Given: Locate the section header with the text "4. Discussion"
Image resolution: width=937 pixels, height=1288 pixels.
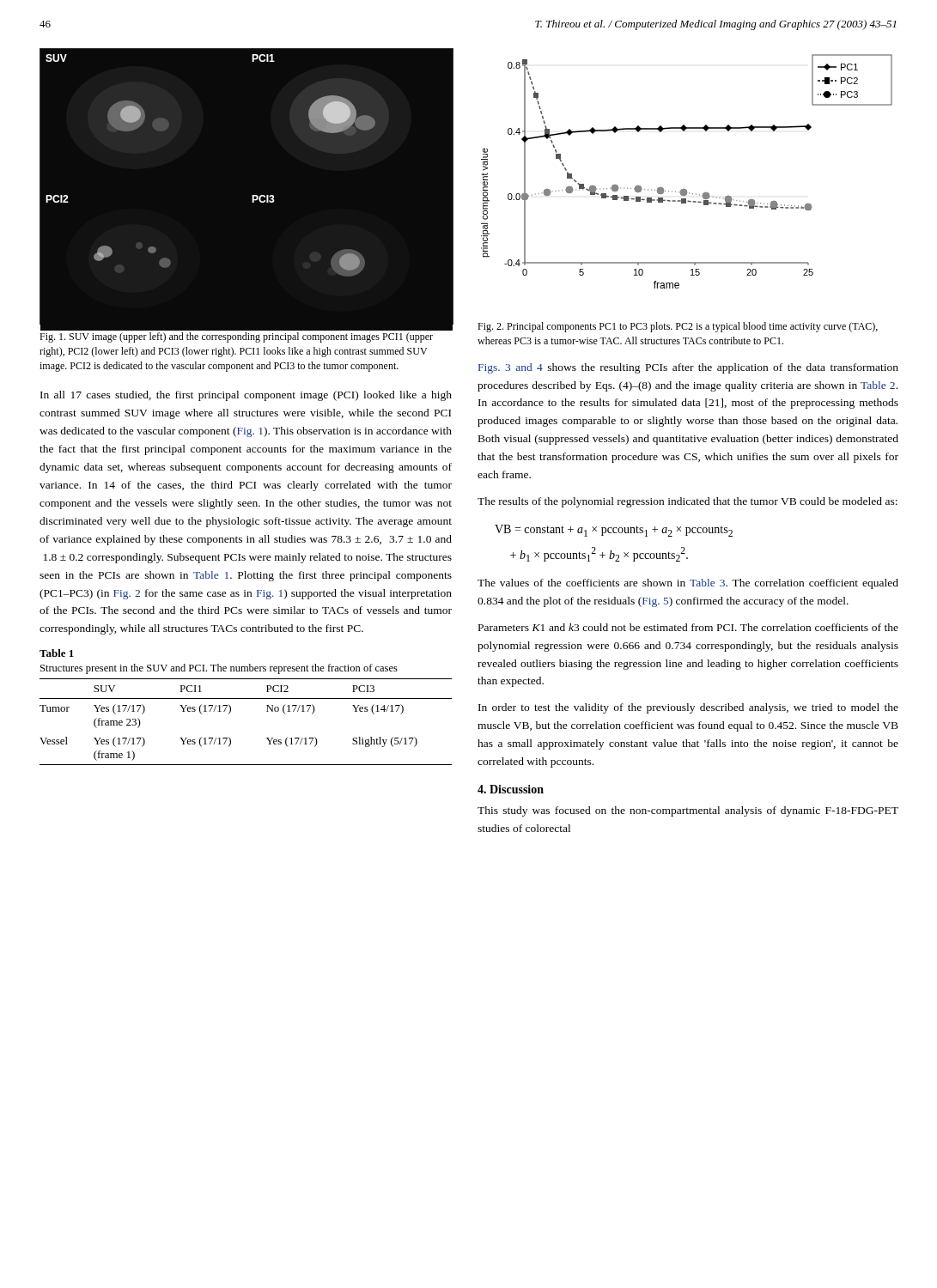Looking at the screenshot, I should (511, 790).
